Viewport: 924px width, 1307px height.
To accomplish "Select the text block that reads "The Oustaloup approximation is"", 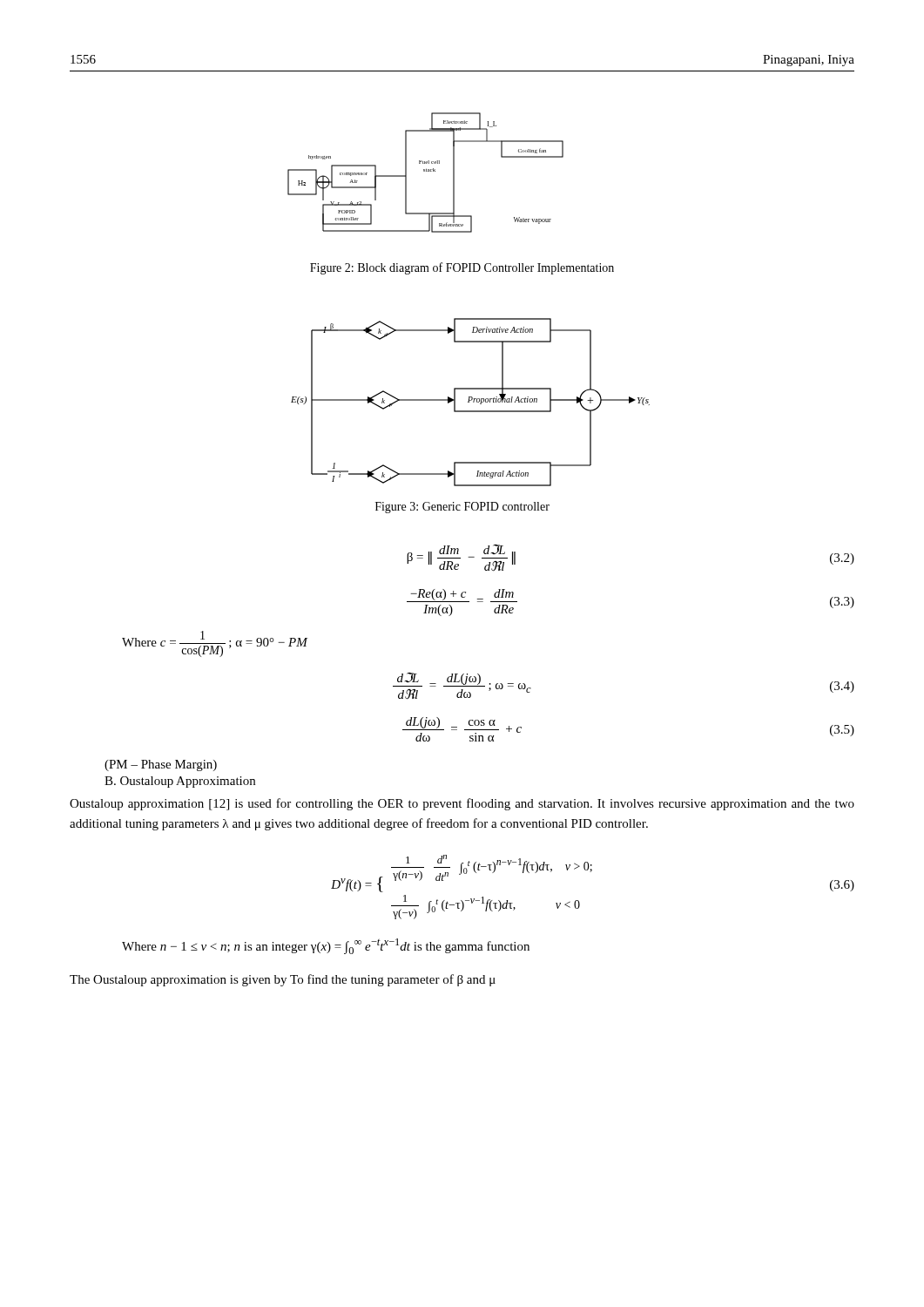I will [283, 980].
